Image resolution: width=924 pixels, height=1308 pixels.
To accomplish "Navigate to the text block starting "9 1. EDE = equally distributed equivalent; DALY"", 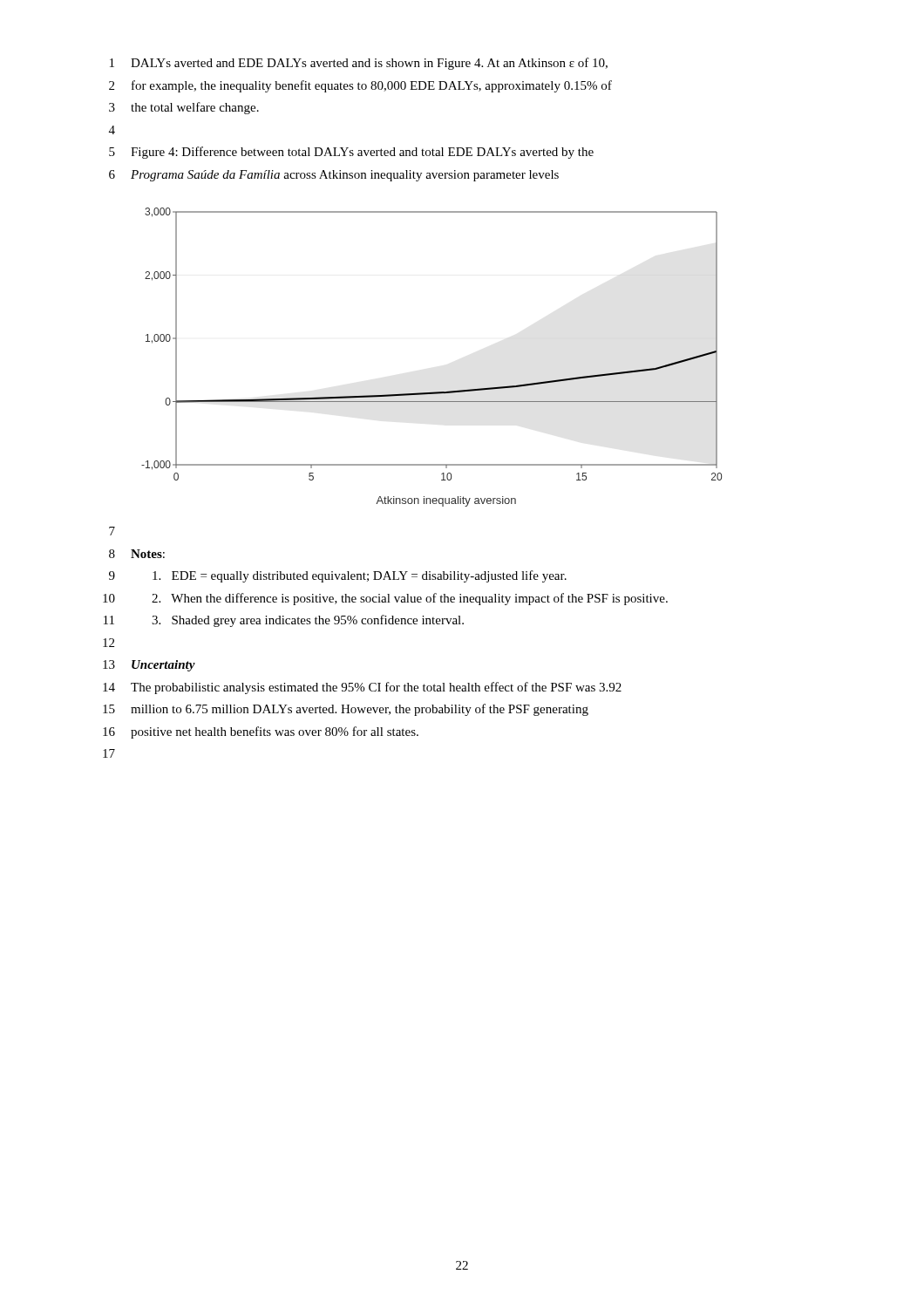I will click(x=462, y=576).
